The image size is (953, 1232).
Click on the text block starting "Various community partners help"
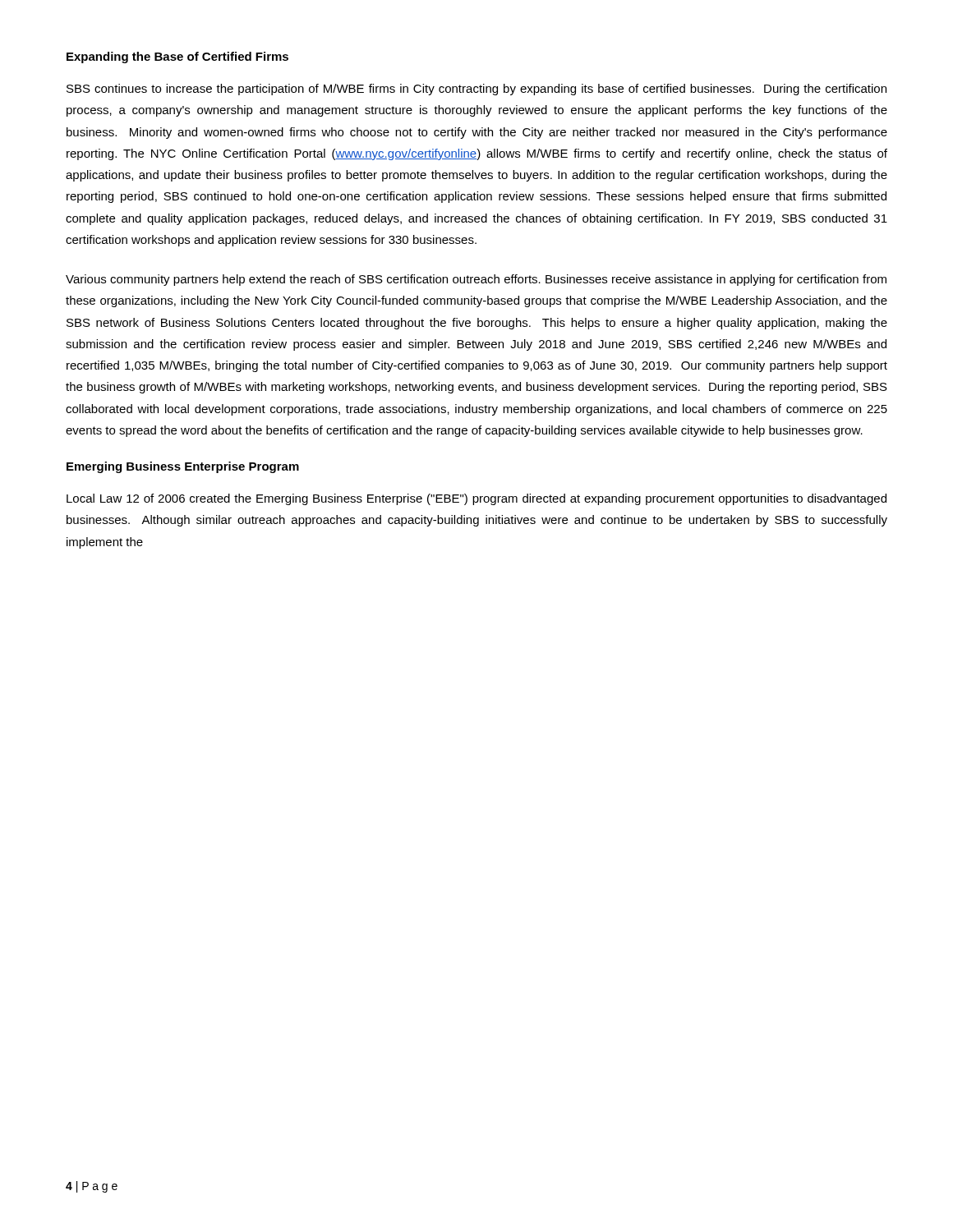pyautogui.click(x=476, y=354)
